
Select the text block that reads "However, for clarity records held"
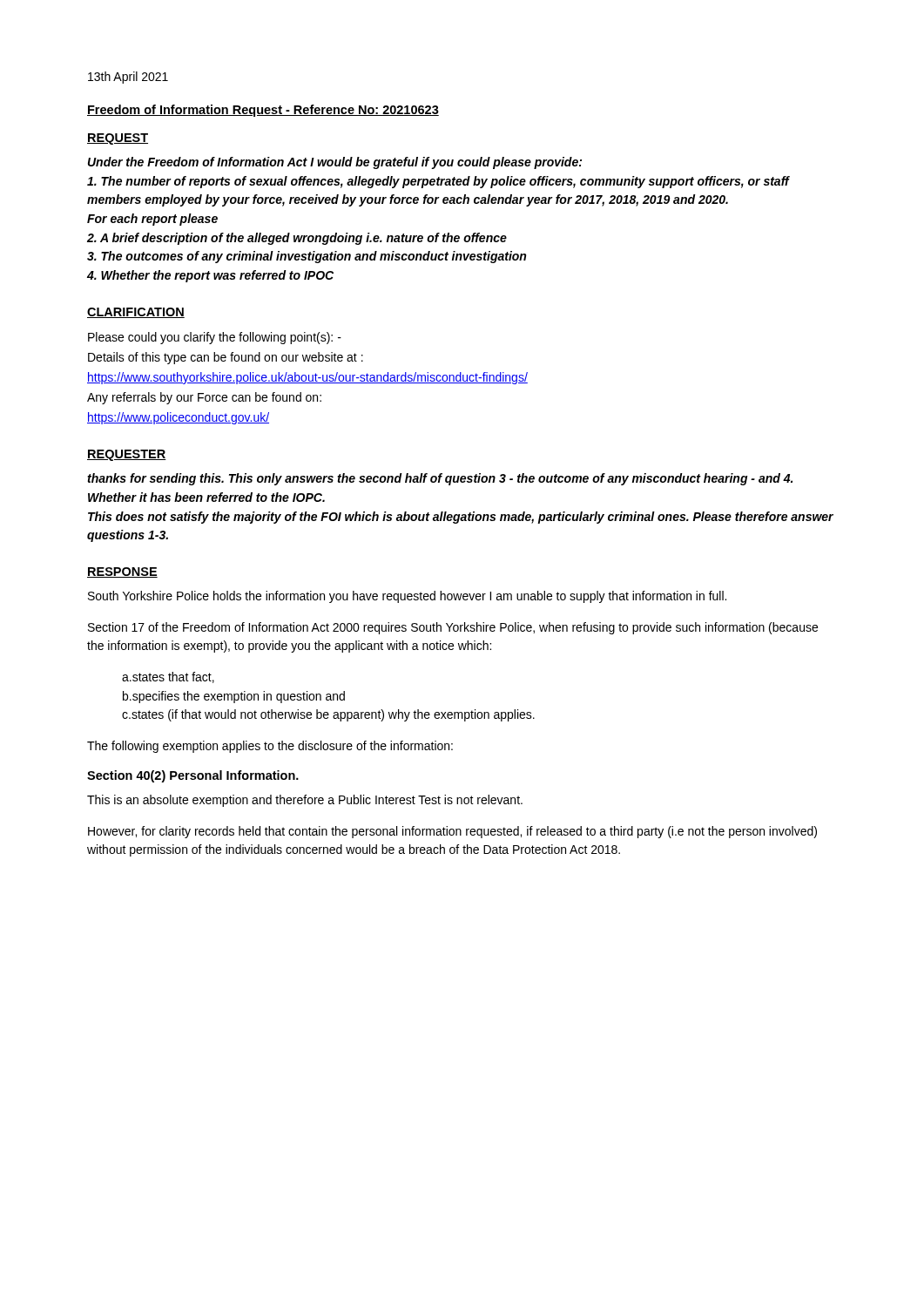tap(452, 840)
